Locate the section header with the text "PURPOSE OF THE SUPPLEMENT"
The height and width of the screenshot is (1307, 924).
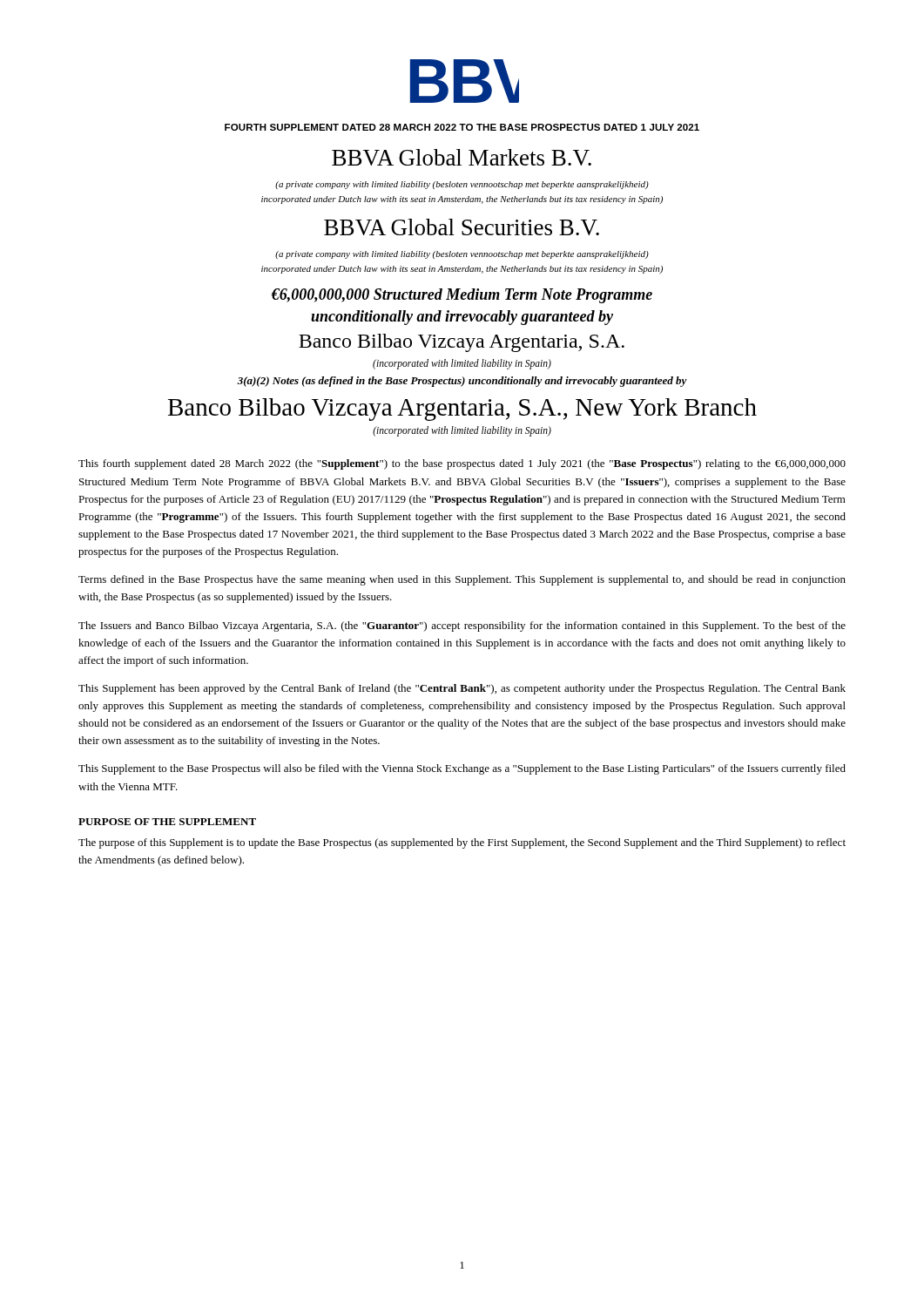pyautogui.click(x=167, y=821)
